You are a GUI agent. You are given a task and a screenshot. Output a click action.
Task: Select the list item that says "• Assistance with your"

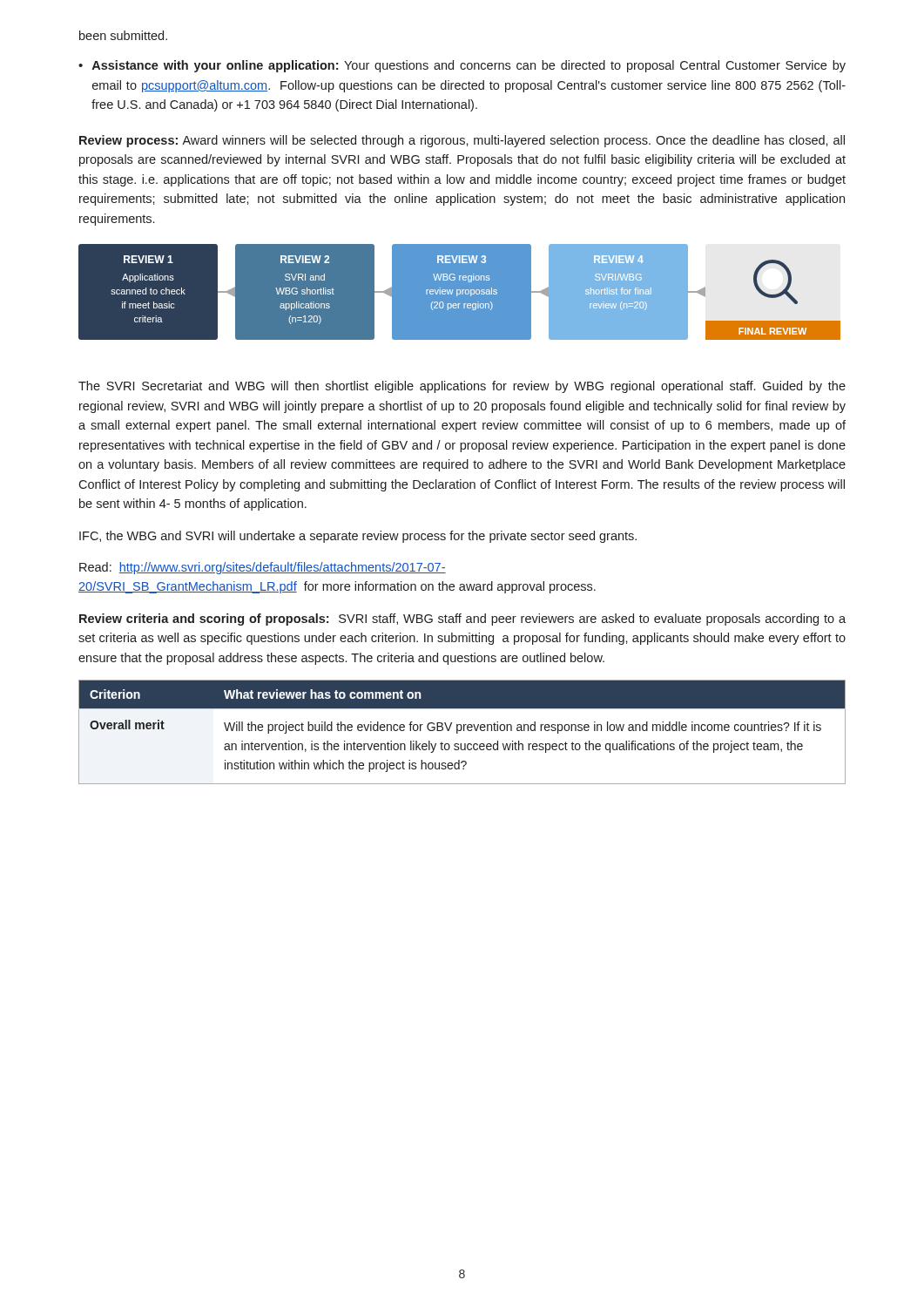462,86
